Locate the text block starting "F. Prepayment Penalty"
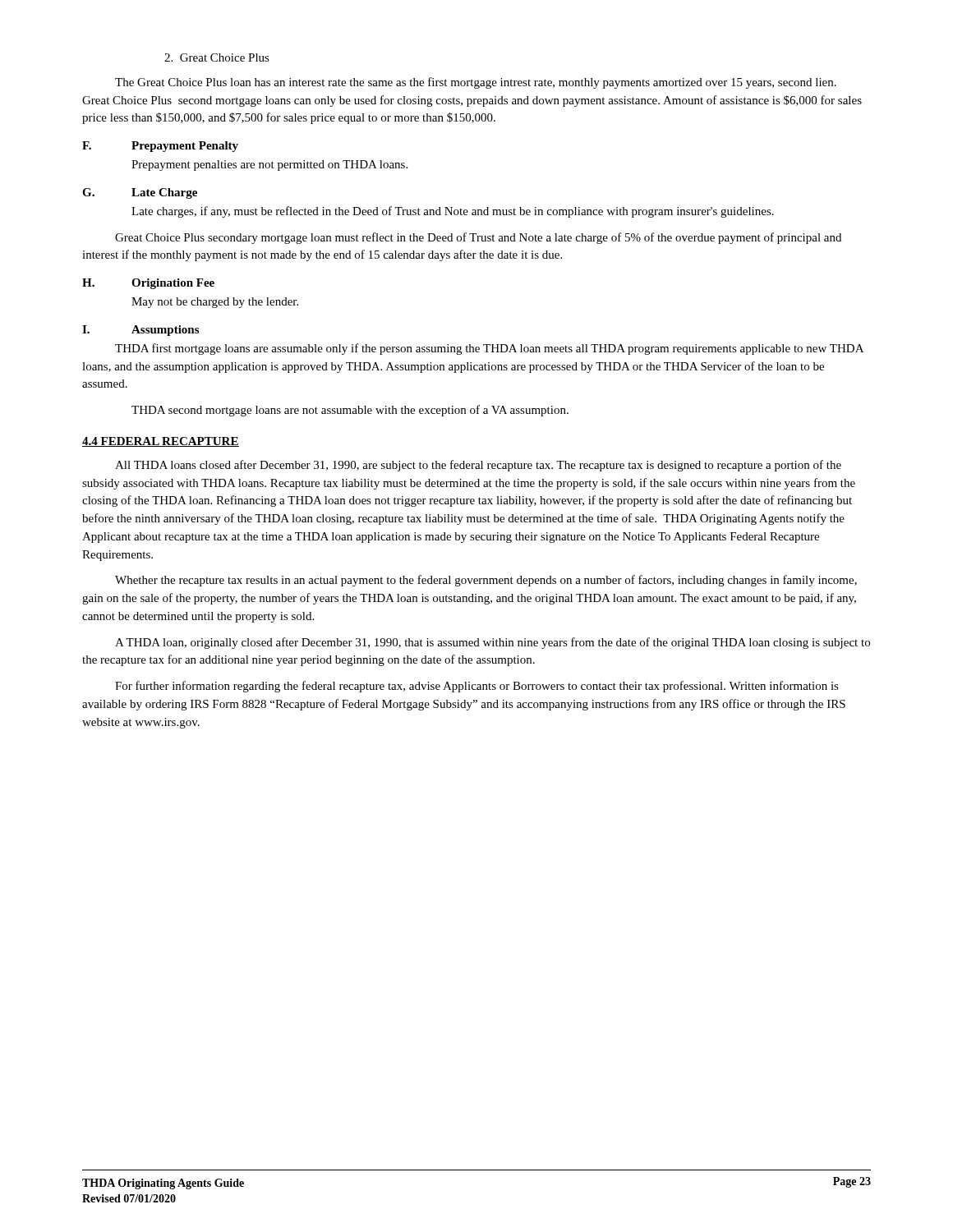This screenshot has height=1232, width=953. [160, 146]
